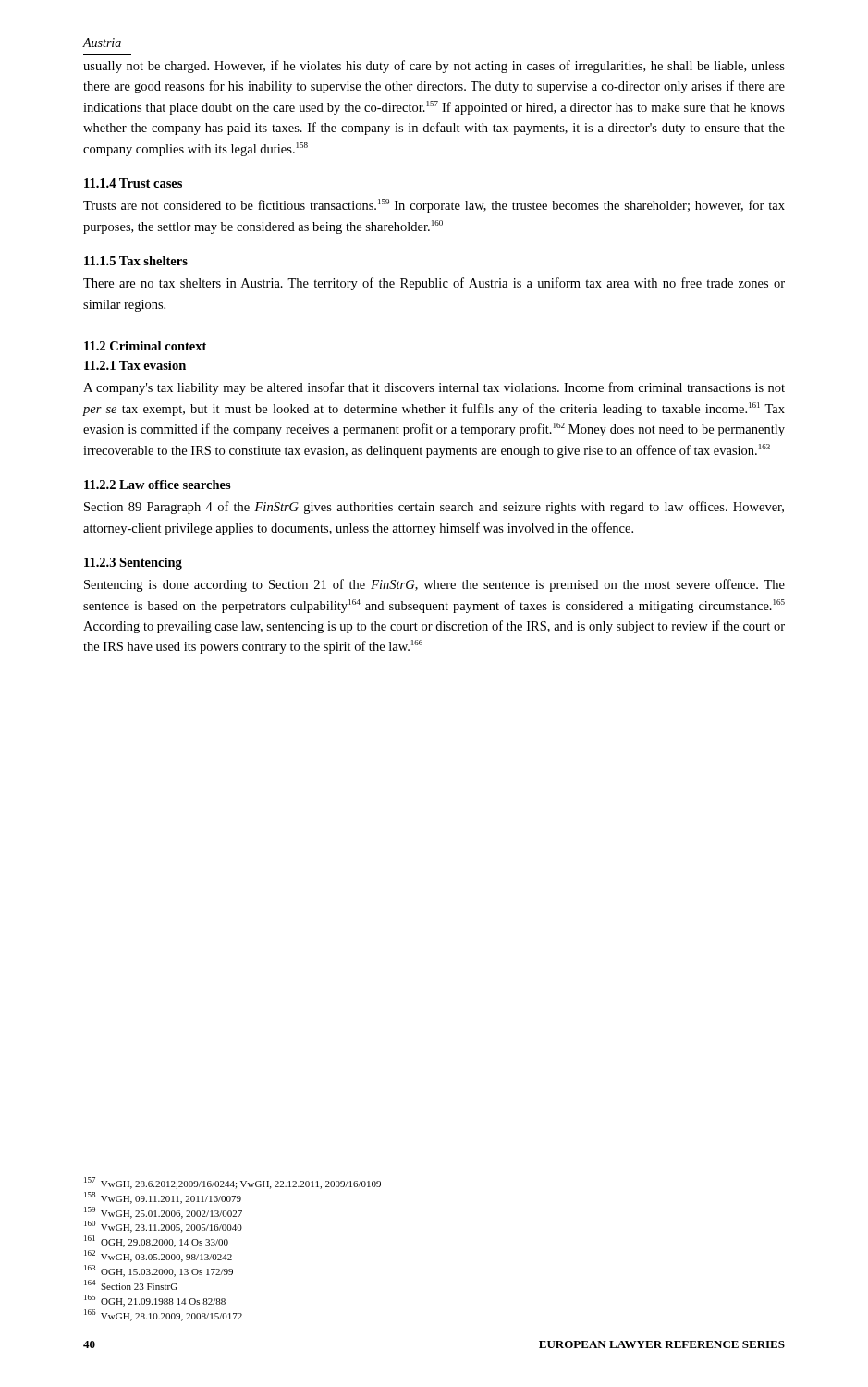Click on the footnote with the text "164 Section 23 FinstrG"
Viewport: 868px width, 1387px height.
[x=131, y=1285]
